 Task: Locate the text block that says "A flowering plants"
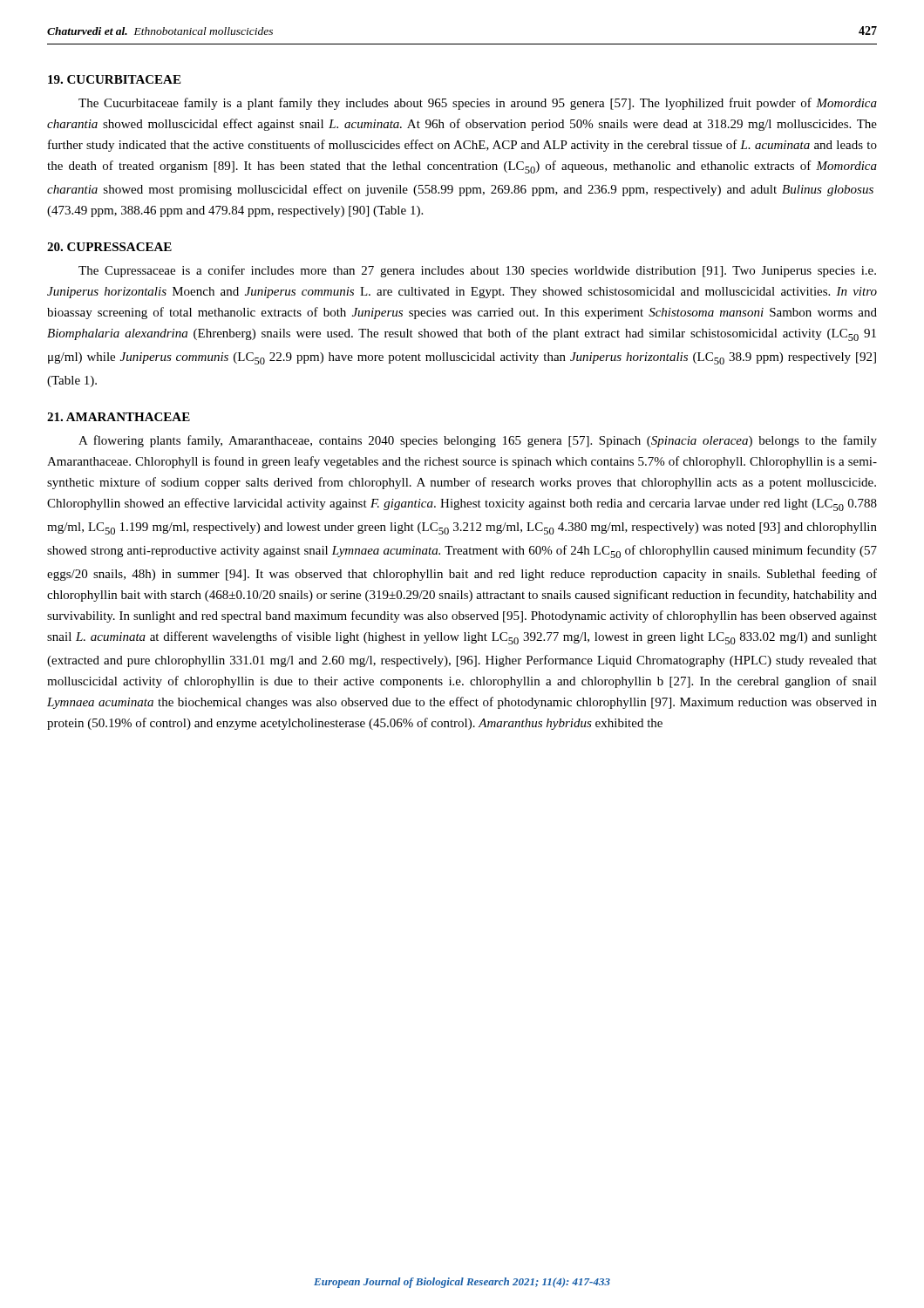[x=462, y=582]
